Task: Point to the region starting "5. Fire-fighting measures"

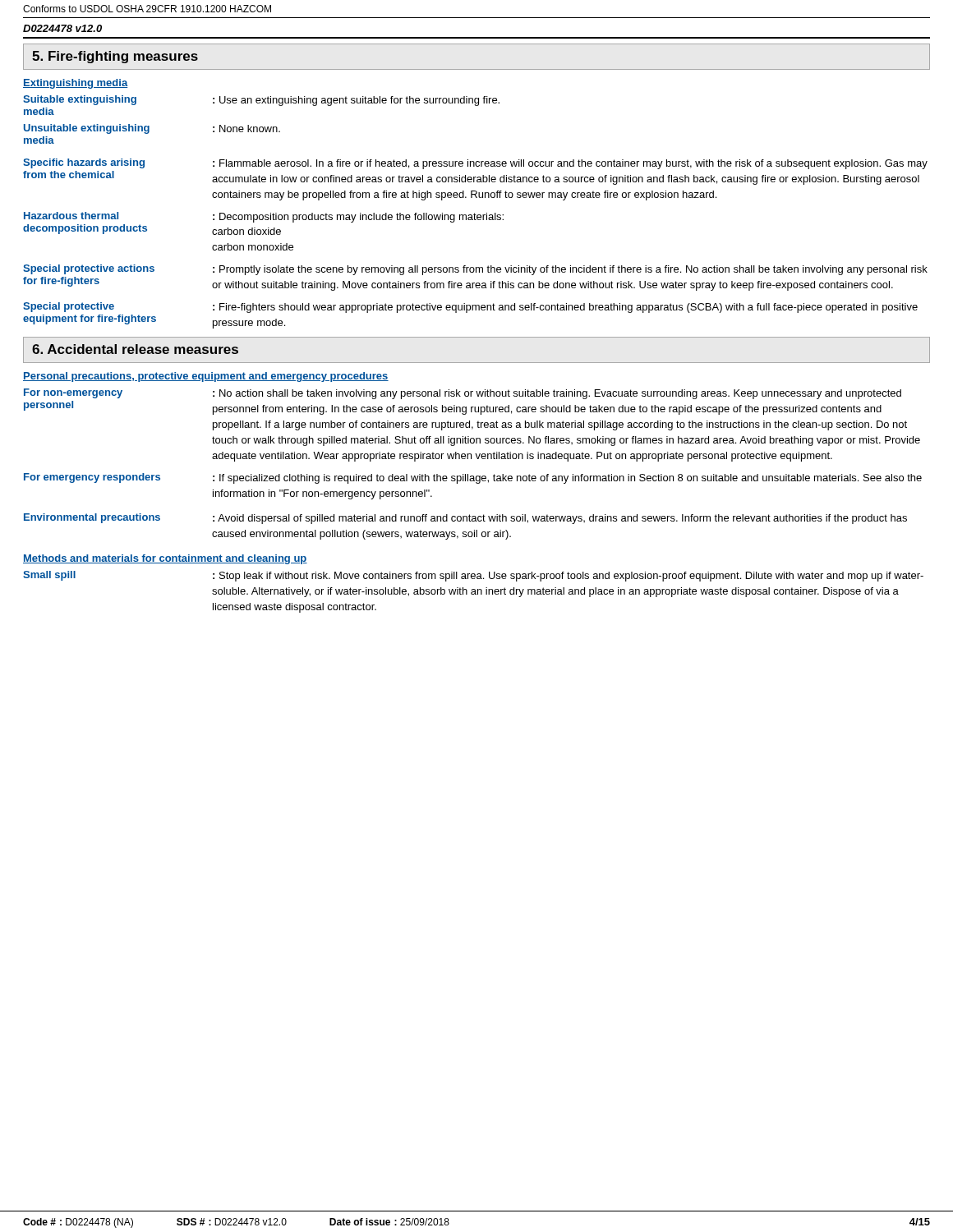Action: [x=115, y=56]
